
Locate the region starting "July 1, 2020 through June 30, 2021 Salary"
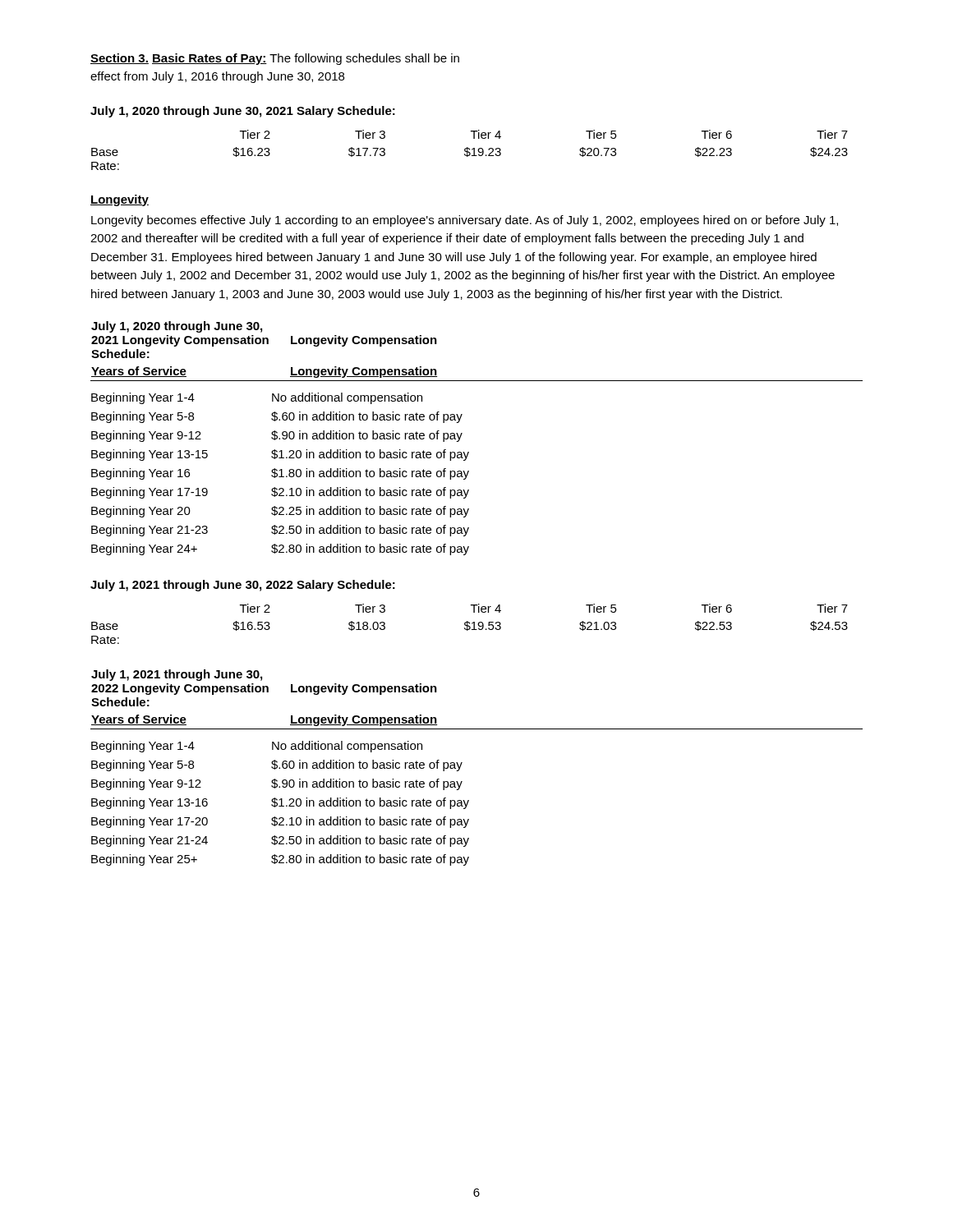[243, 110]
